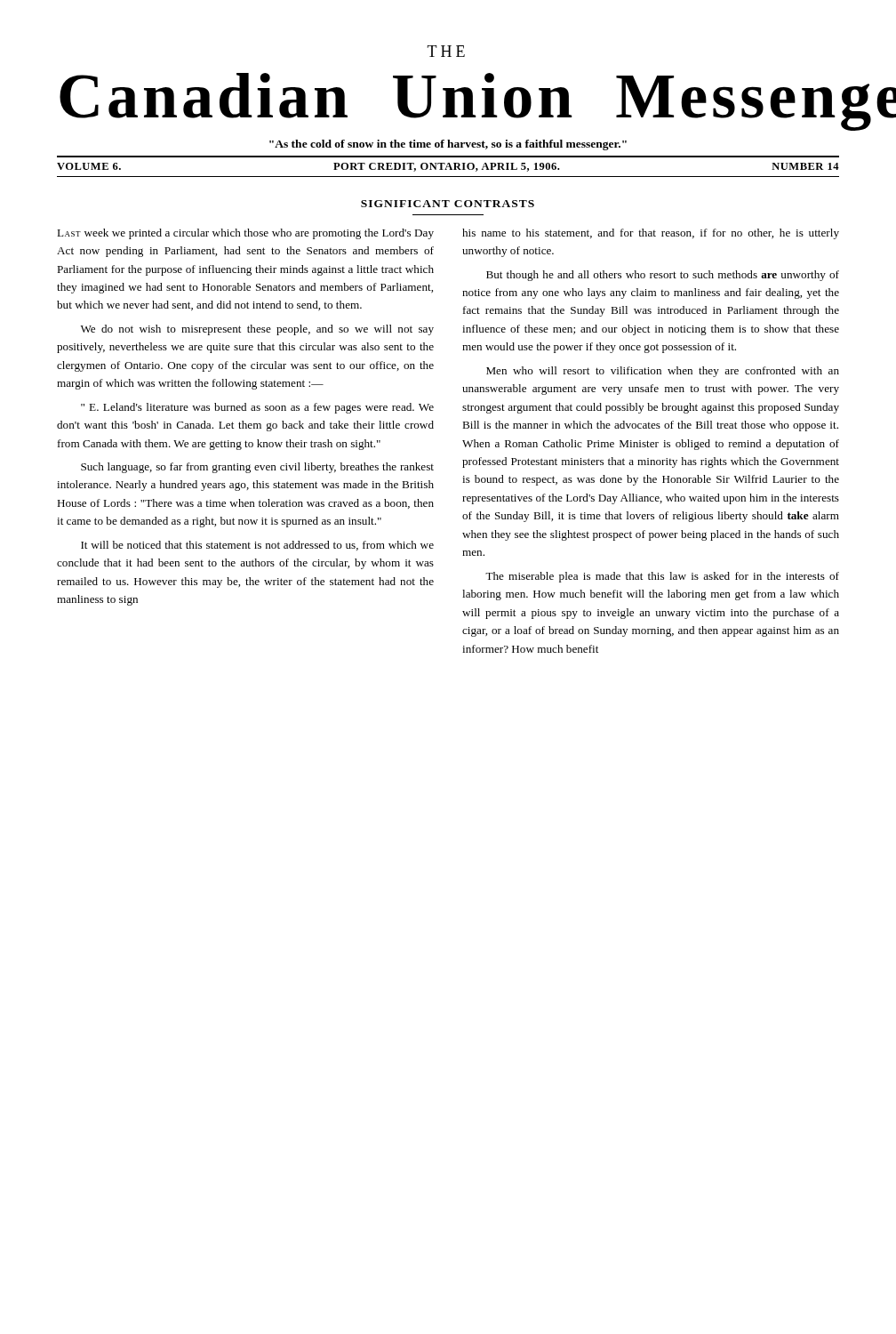Navigate to the passage starting "SIGNIFICANT CONTRASTS"
This screenshot has height=1334, width=896.
pyautogui.click(x=448, y=203)
